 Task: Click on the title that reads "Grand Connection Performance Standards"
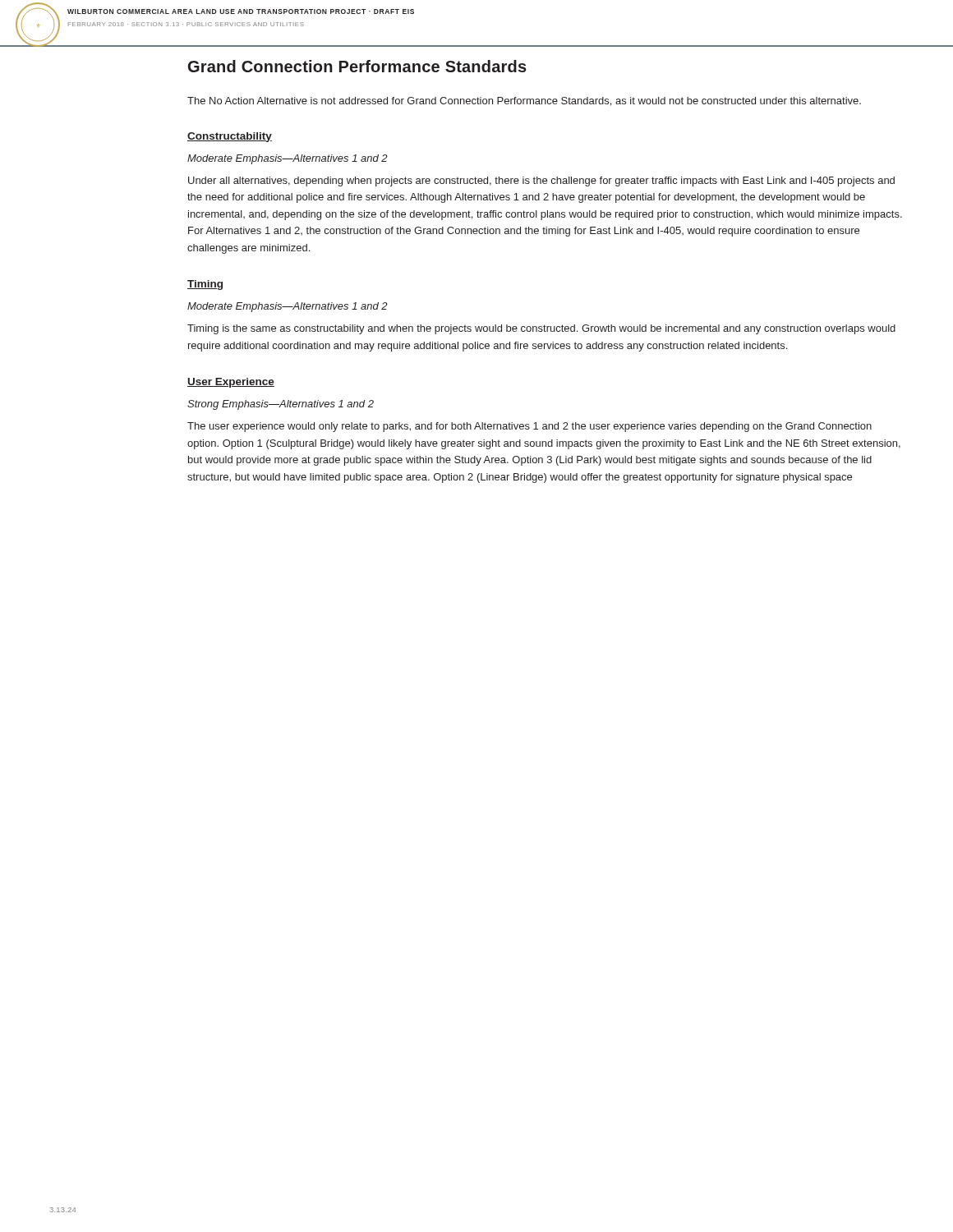tap(357, 67)
